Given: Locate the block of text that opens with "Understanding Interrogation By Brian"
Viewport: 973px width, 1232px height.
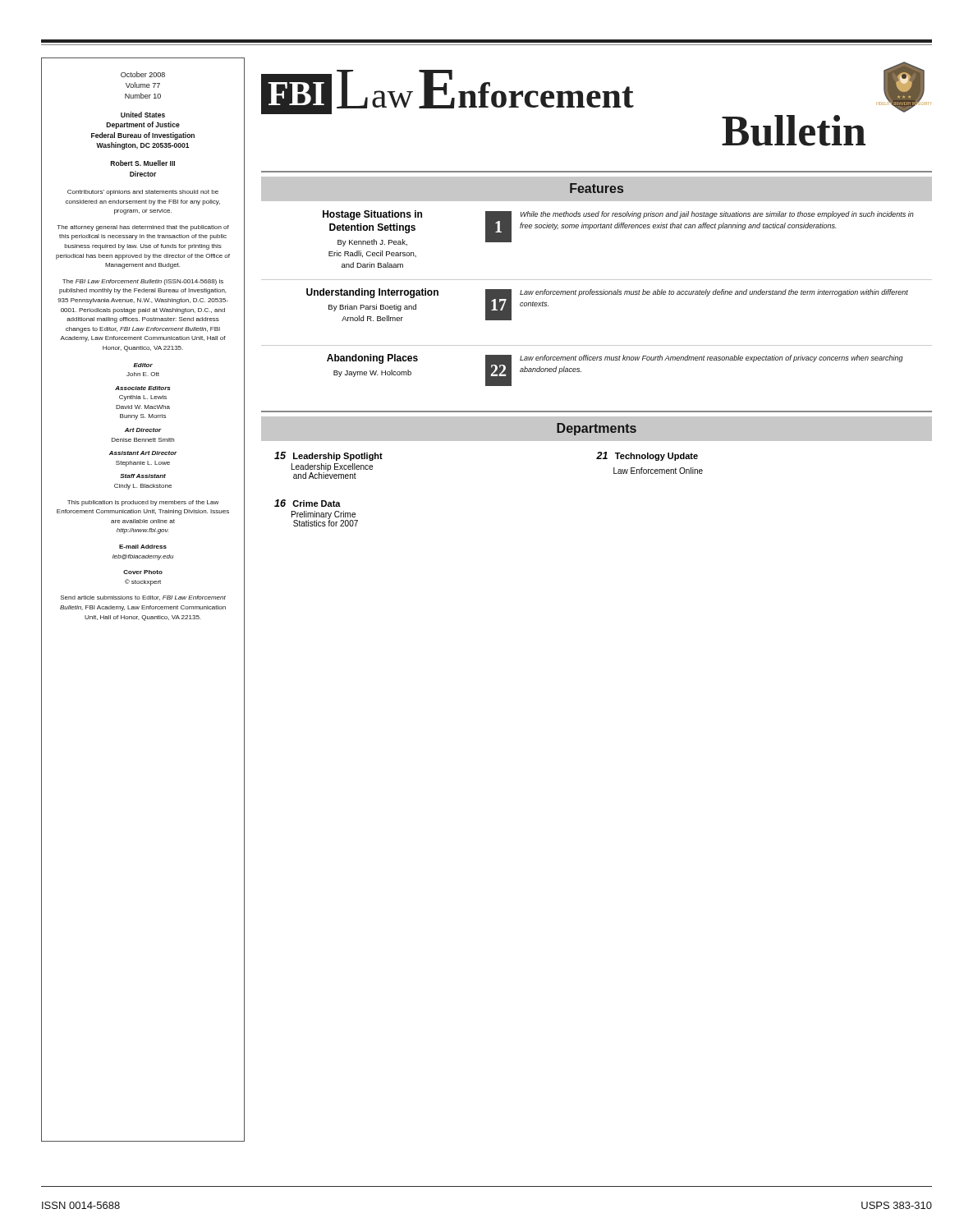Looking at the screenshot, I should 372,305.
